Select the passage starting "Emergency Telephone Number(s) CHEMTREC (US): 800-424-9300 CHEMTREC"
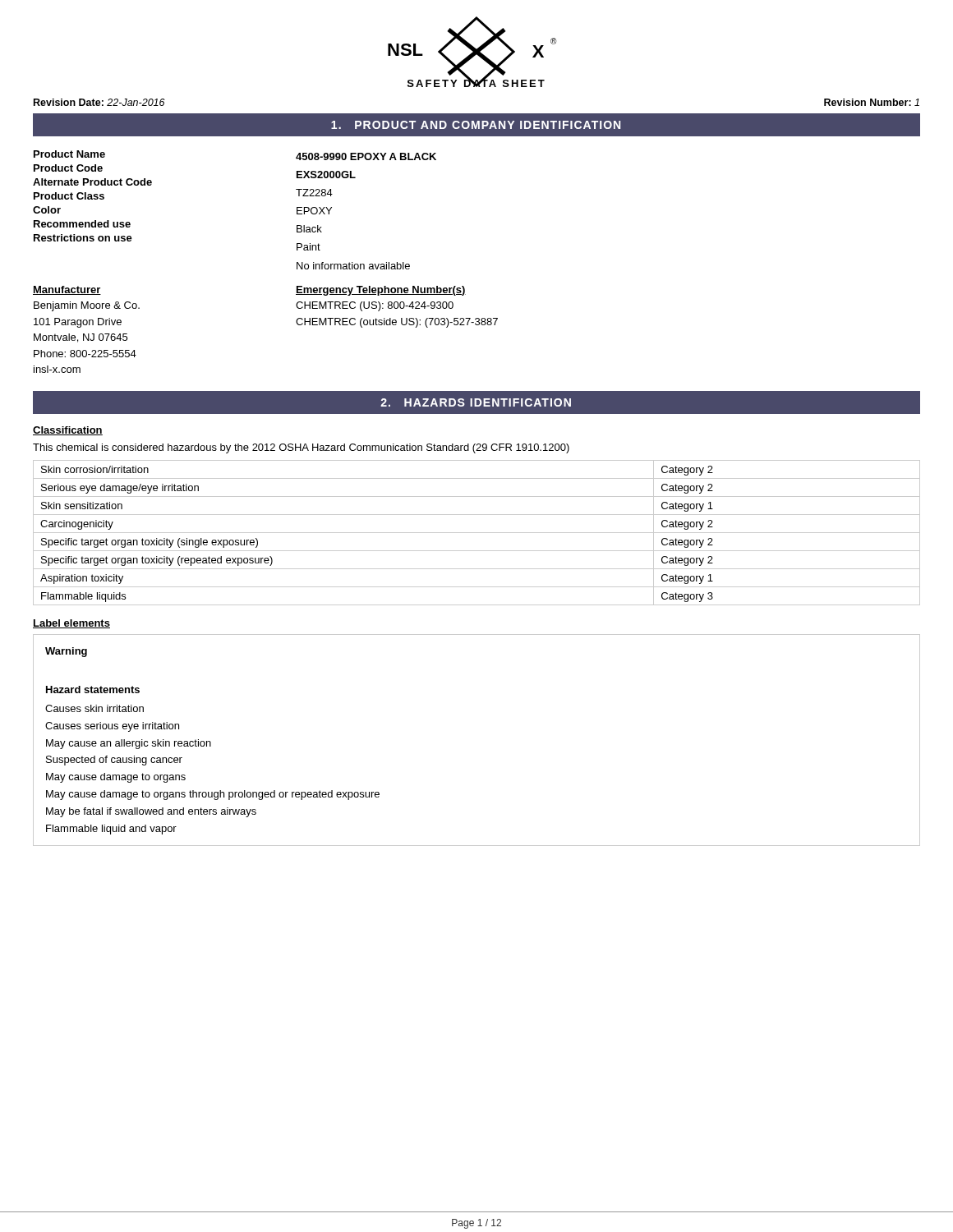 point(381,291)
